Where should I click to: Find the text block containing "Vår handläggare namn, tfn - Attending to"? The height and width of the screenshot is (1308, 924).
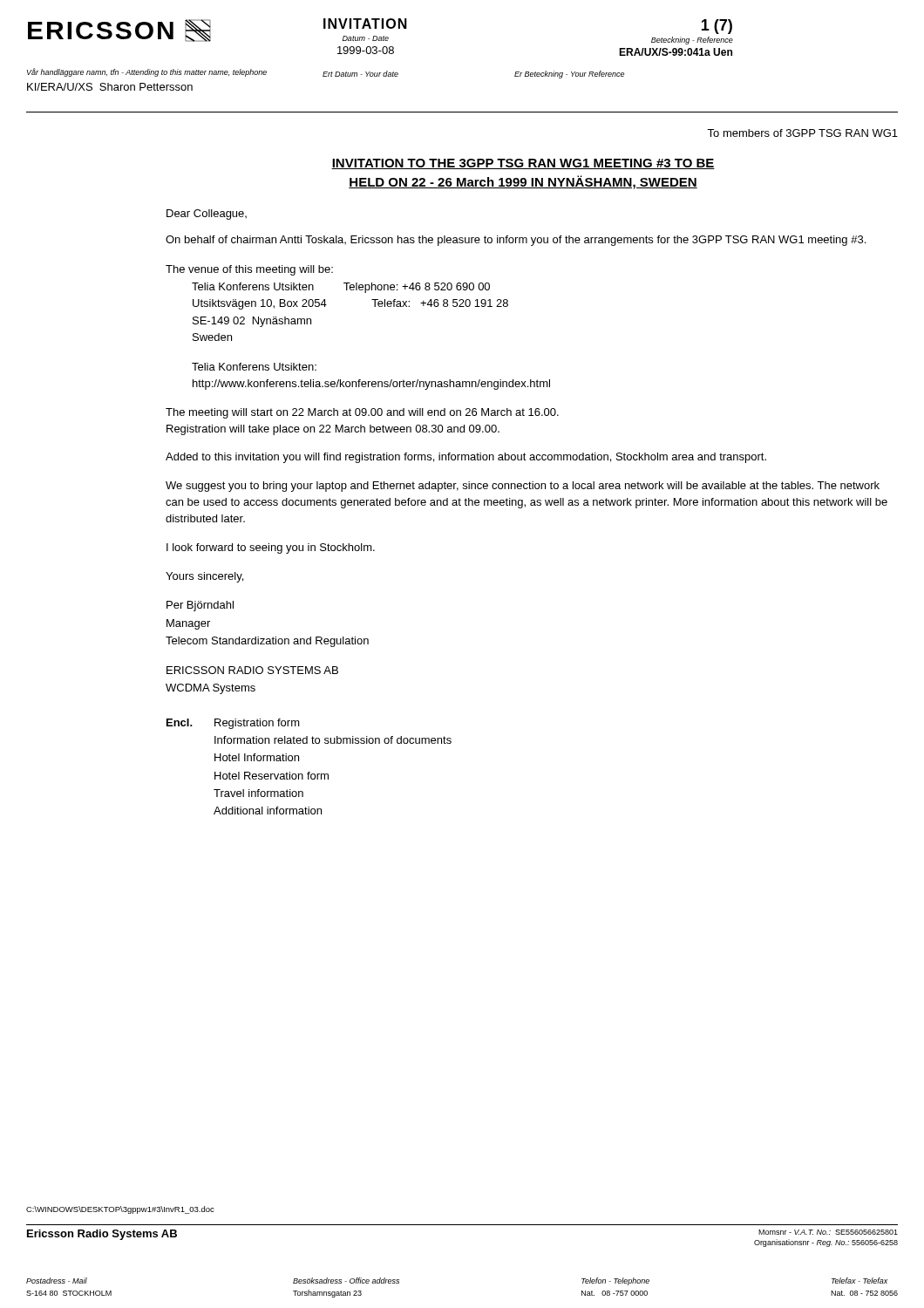point(147,72)
